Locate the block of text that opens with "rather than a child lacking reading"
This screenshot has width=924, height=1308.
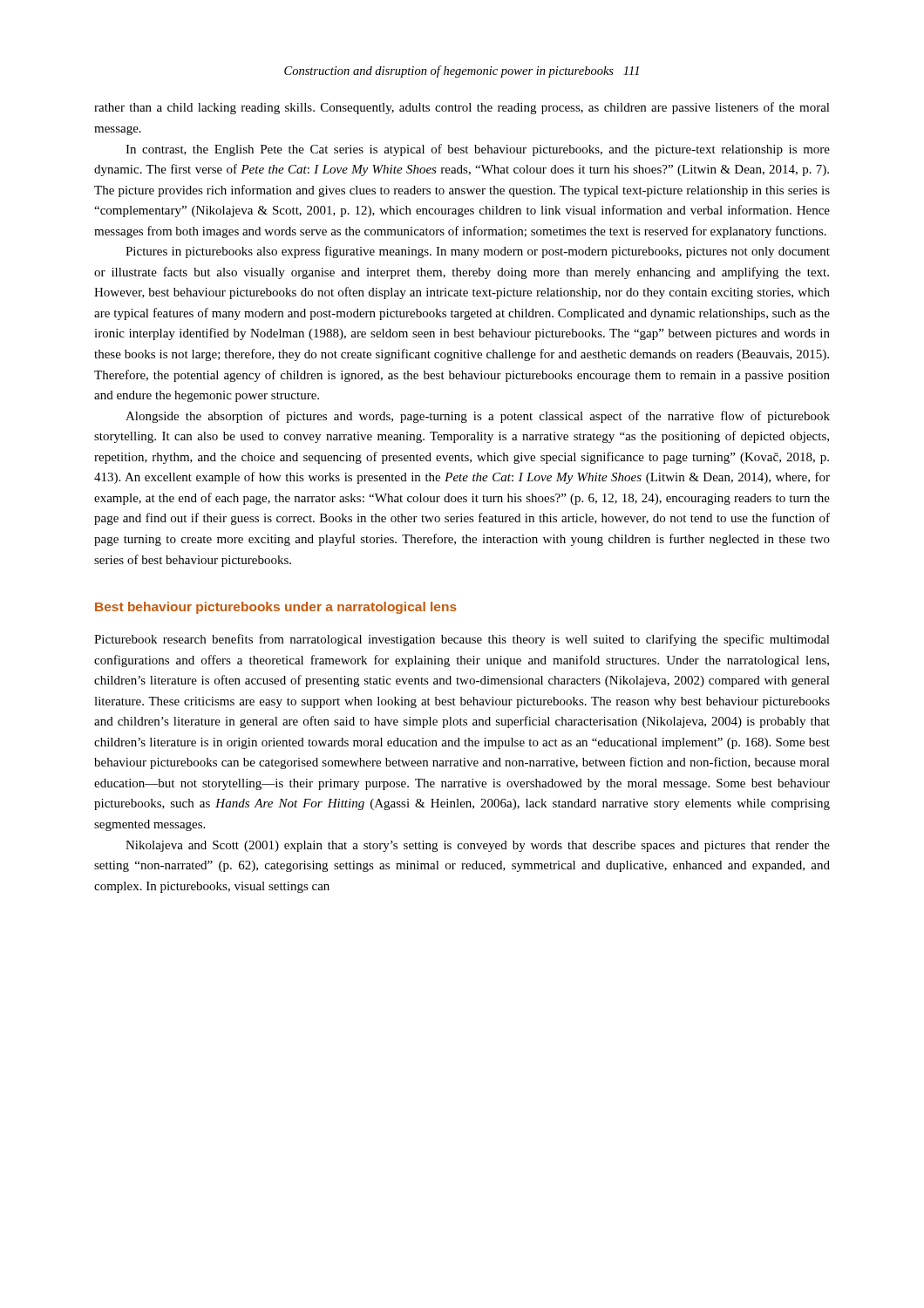462,119
